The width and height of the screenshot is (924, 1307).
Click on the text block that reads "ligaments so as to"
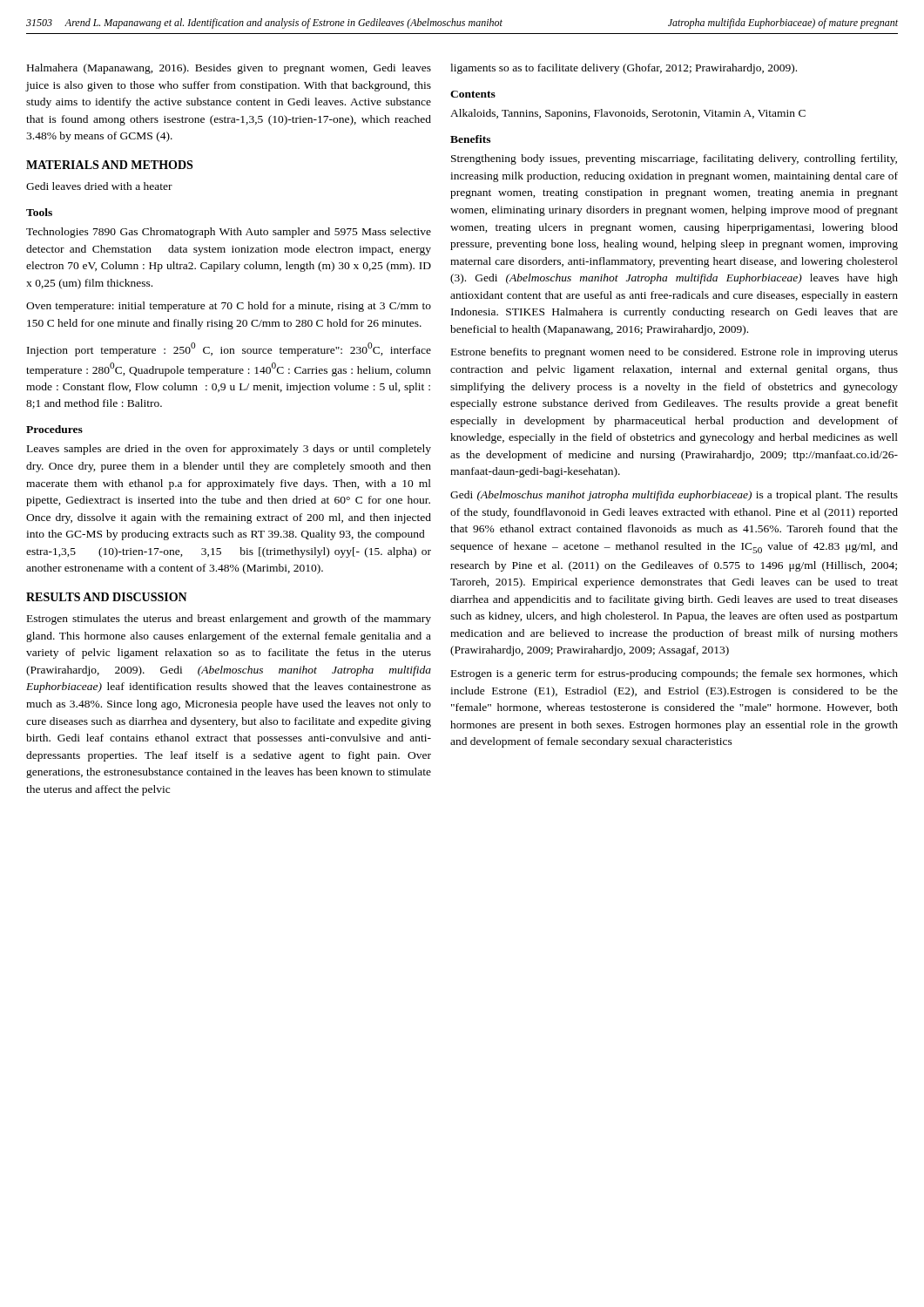[x=674, y=68]
